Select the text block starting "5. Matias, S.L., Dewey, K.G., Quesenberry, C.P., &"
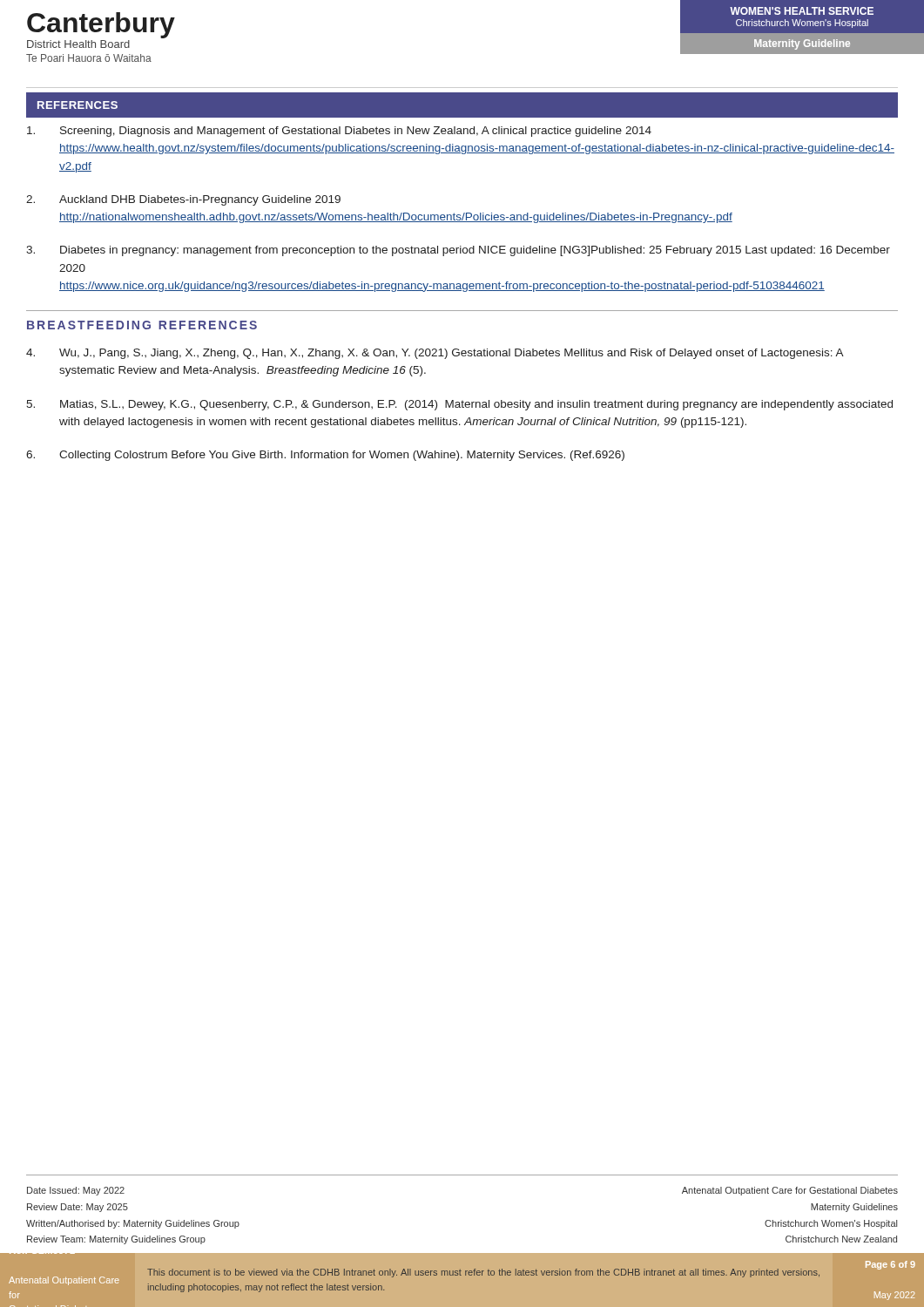924x1307 pixels. (x=462, y=413)
